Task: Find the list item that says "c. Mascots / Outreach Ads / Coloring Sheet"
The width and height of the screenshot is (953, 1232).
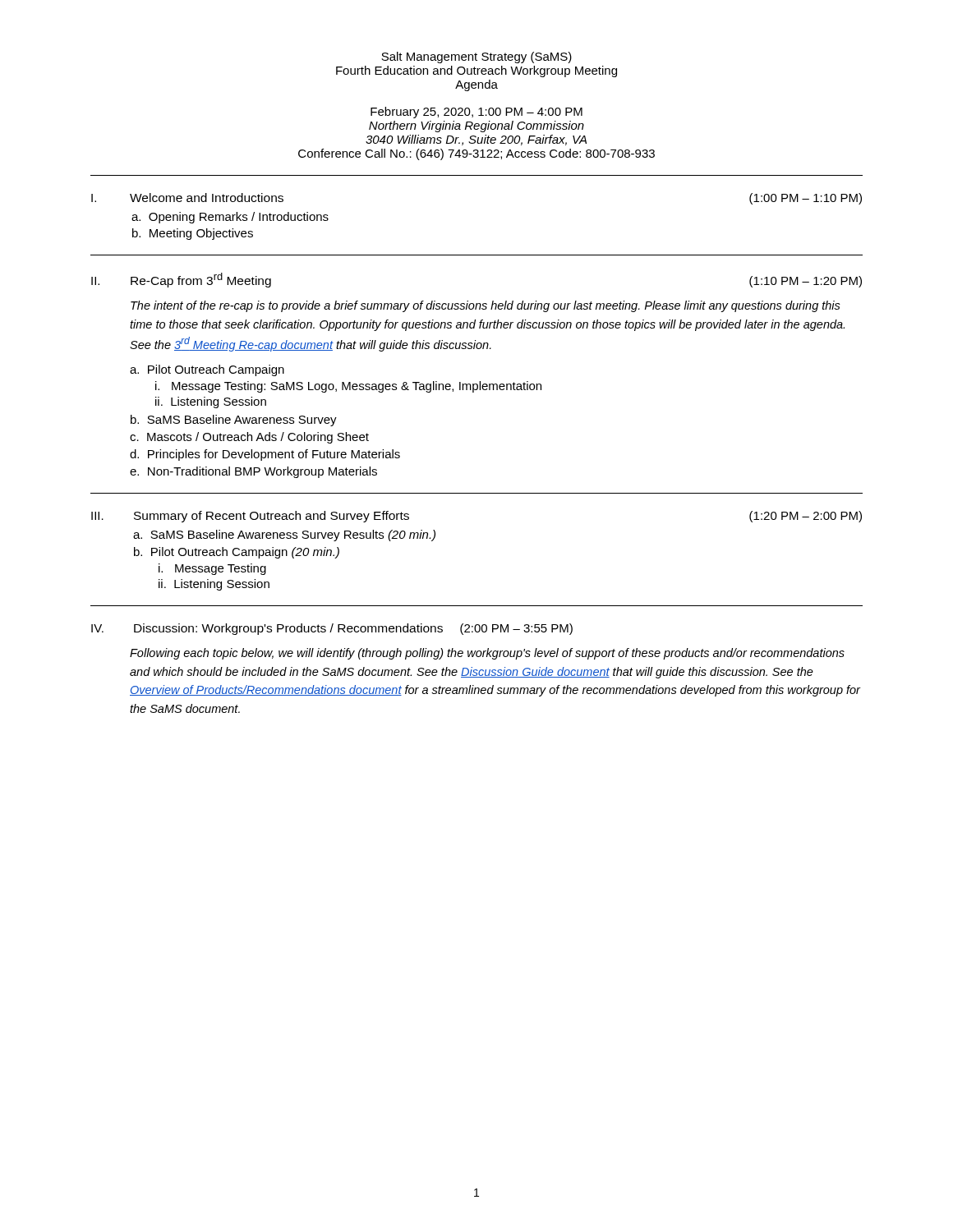Action: tap(249, 437)
